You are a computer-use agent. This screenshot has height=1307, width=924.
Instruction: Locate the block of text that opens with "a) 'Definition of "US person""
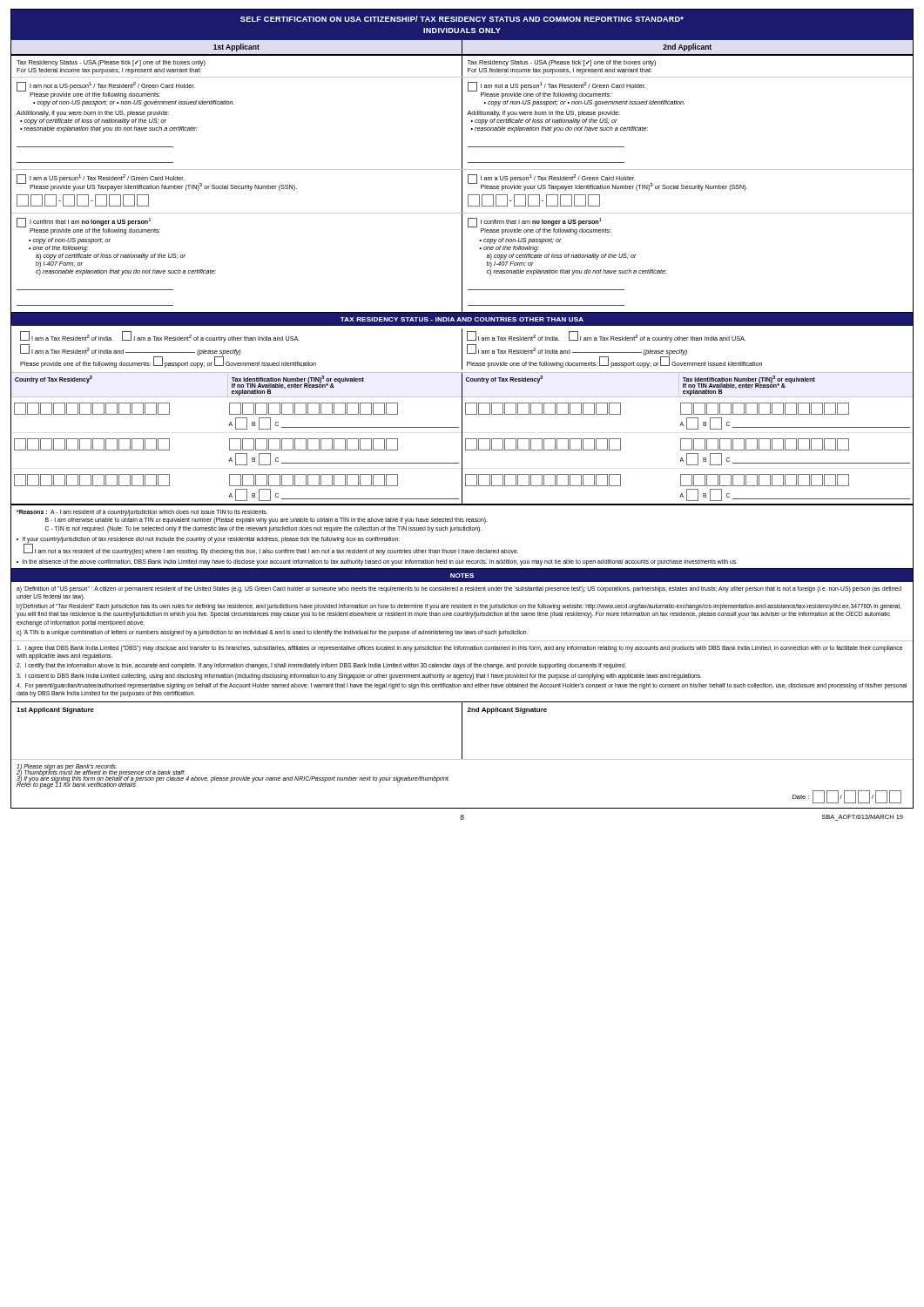(x=459, y=593)
